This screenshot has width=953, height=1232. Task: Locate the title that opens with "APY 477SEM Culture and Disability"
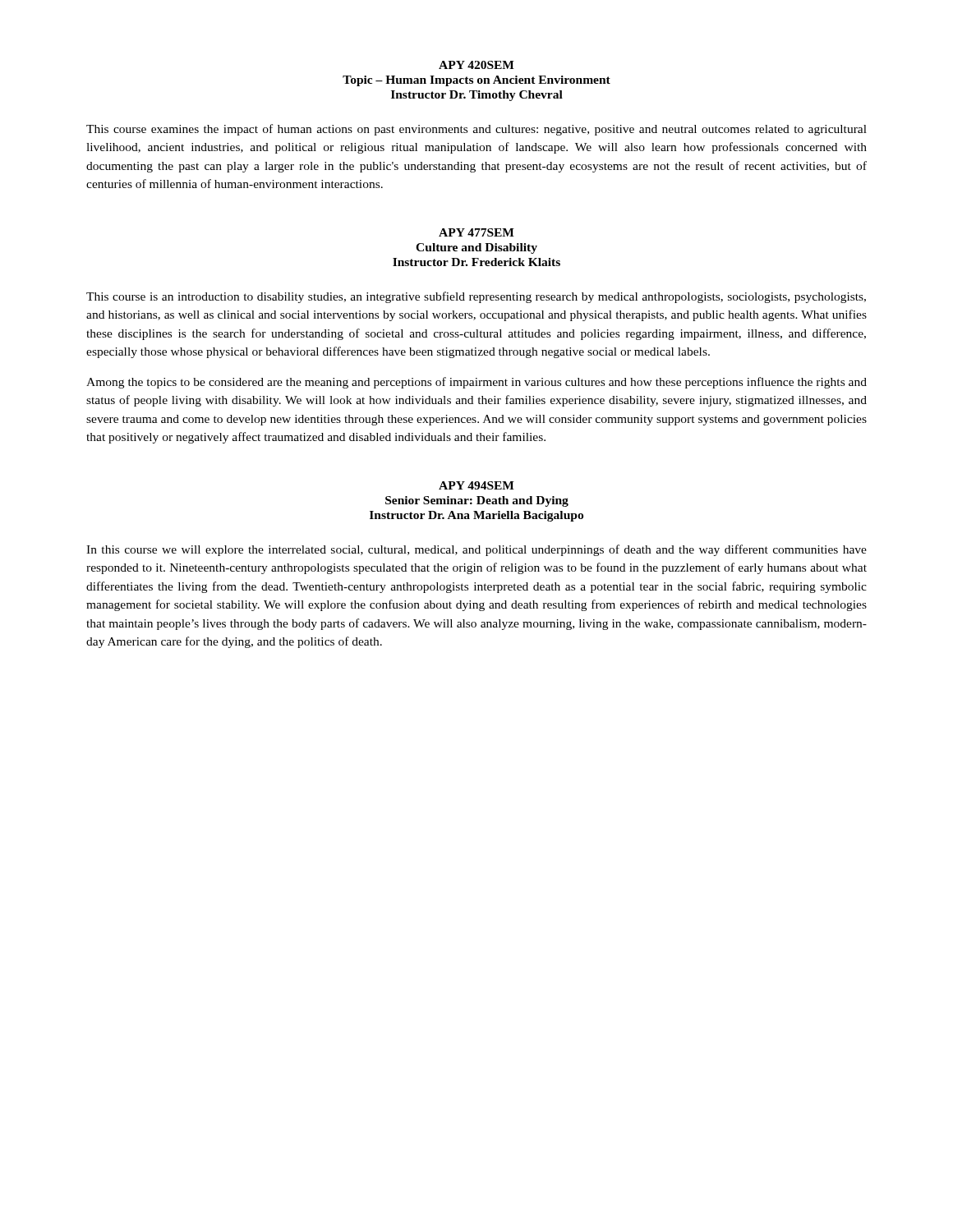click(x=476, y=247)
